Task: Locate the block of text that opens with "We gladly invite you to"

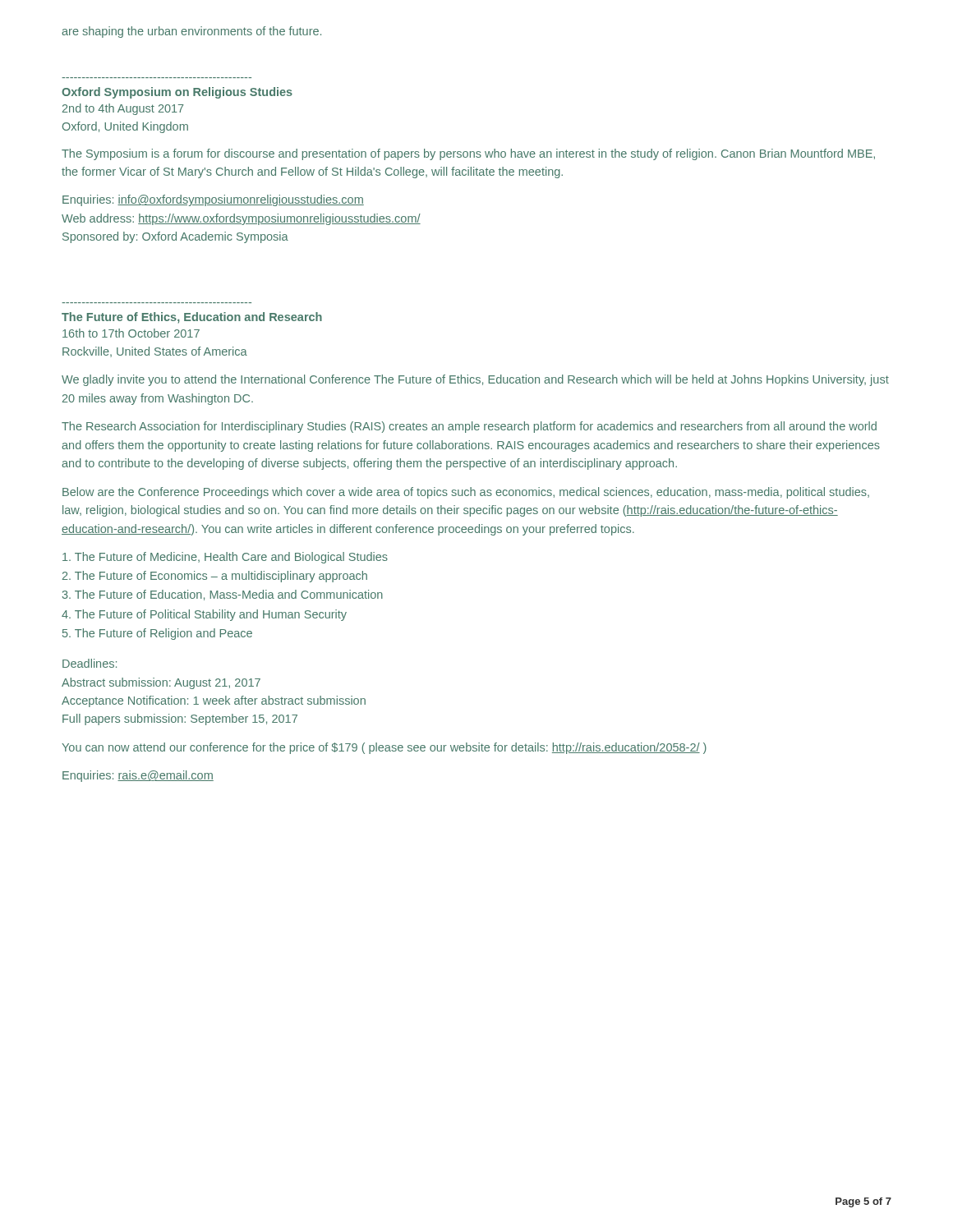Action: tap(475, 389)
